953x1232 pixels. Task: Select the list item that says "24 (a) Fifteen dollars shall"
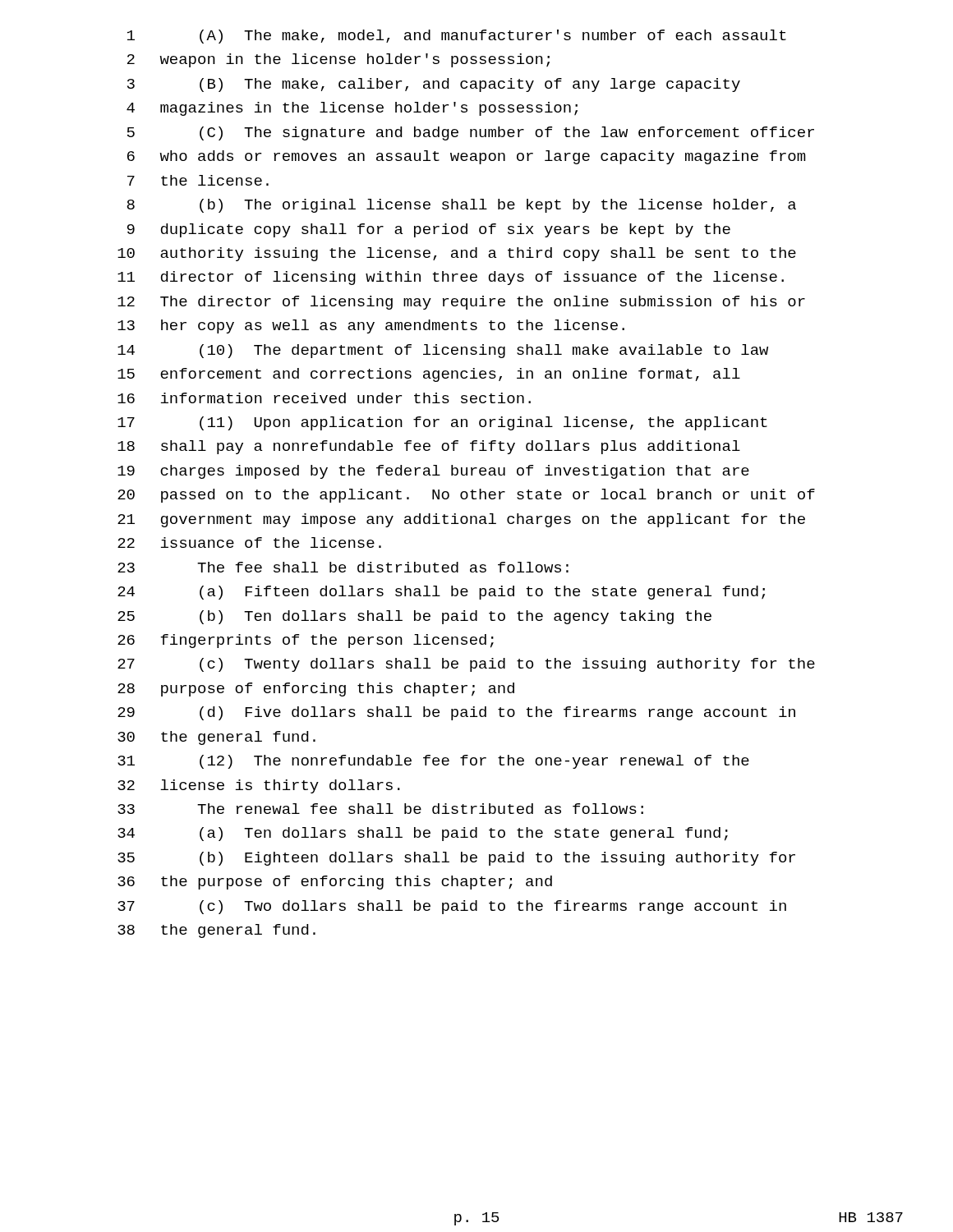tap(497, 593)
